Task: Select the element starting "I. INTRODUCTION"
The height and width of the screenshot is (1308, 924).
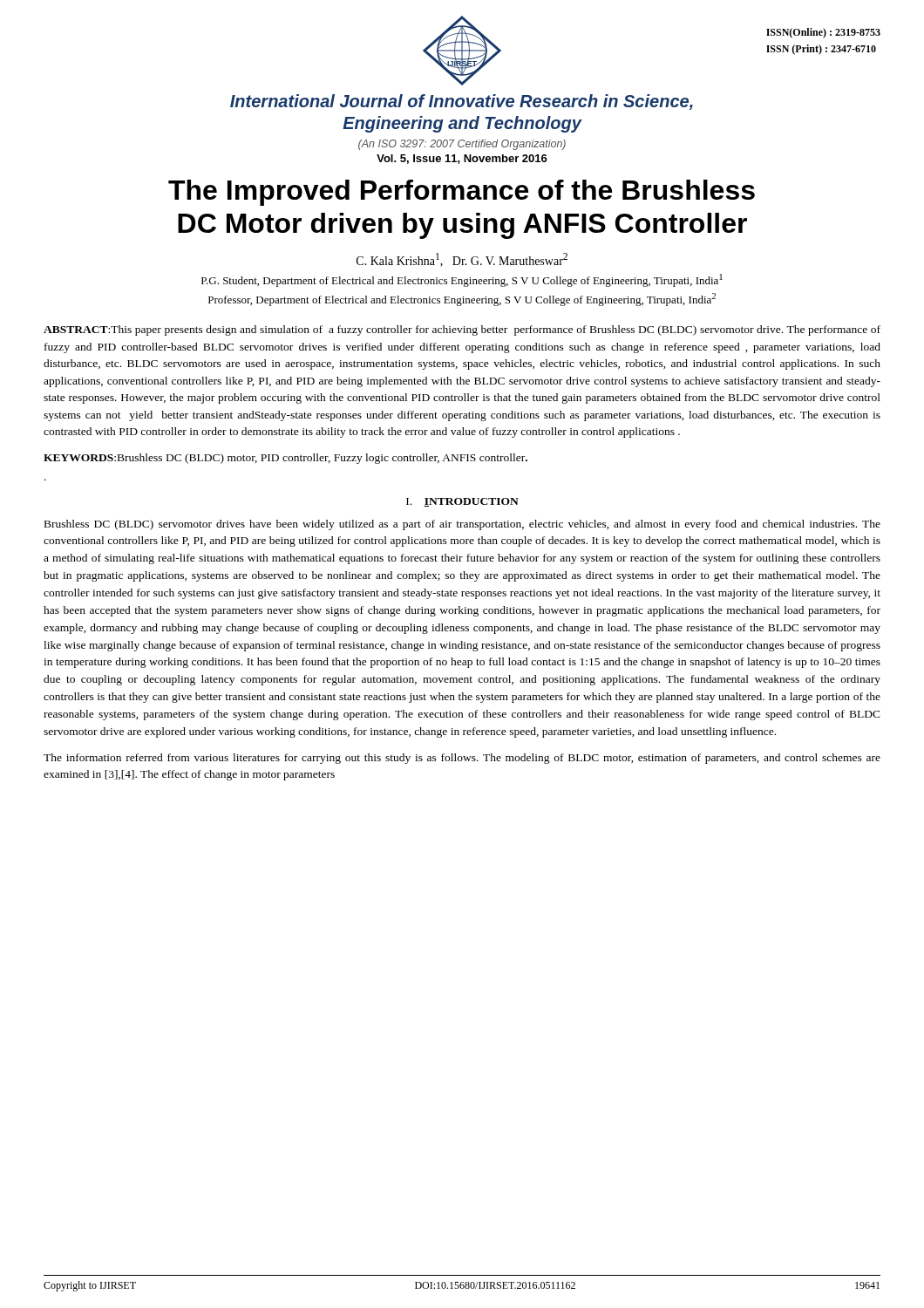Action: (x=462, y=501)
